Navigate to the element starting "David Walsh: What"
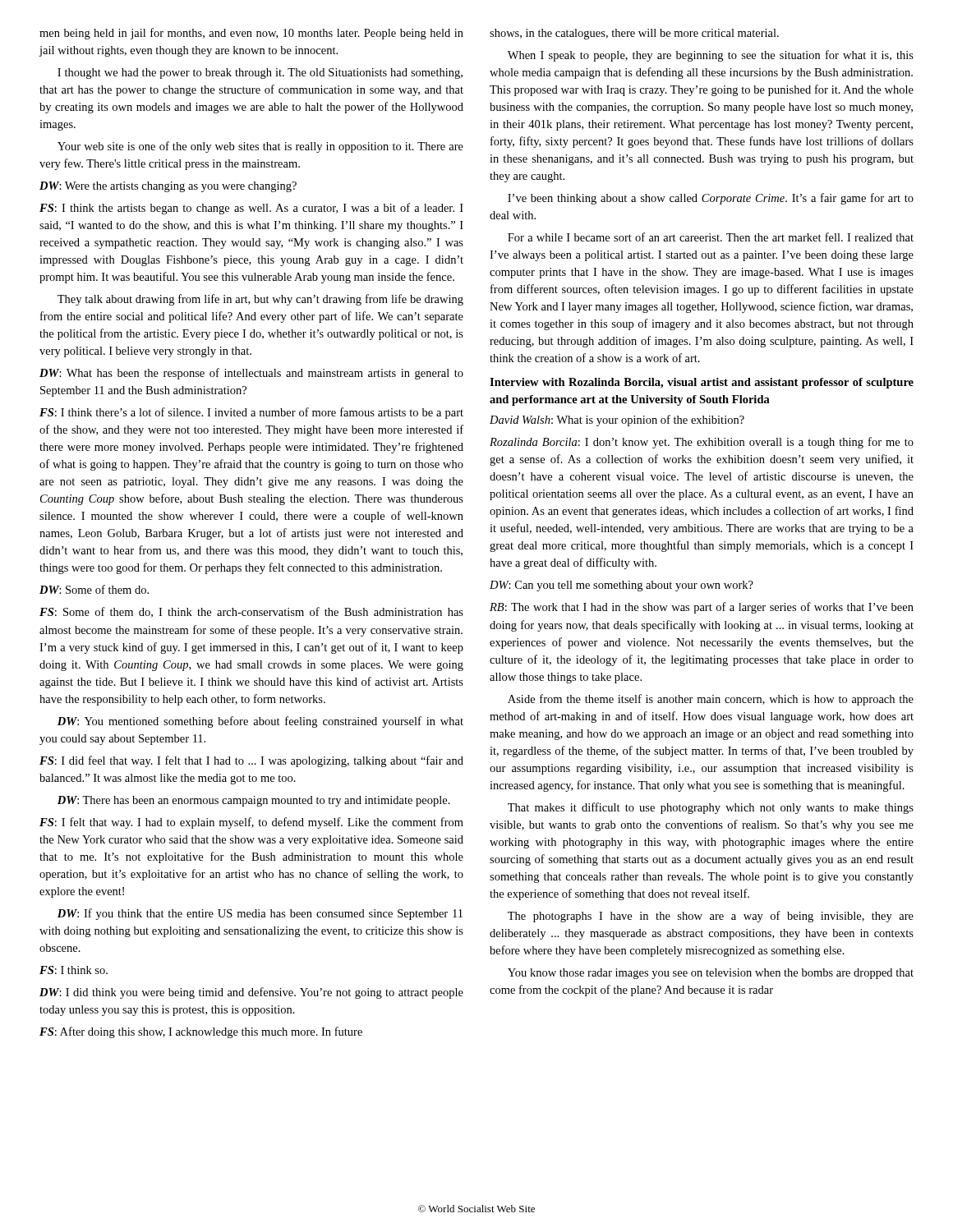Screen dimensions: 1232x953 [702, 420]
